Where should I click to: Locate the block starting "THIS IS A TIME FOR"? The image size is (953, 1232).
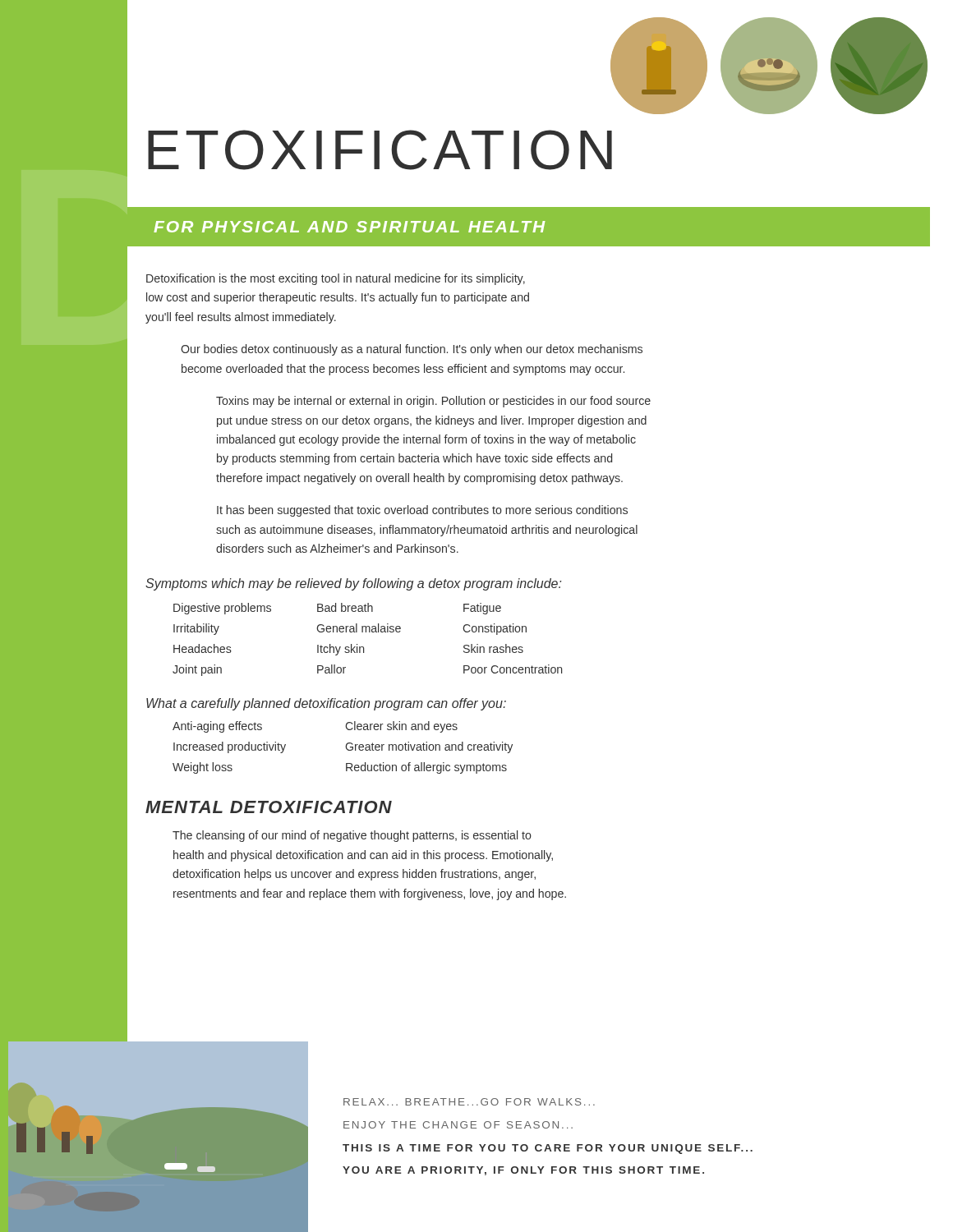point(548,1147)
